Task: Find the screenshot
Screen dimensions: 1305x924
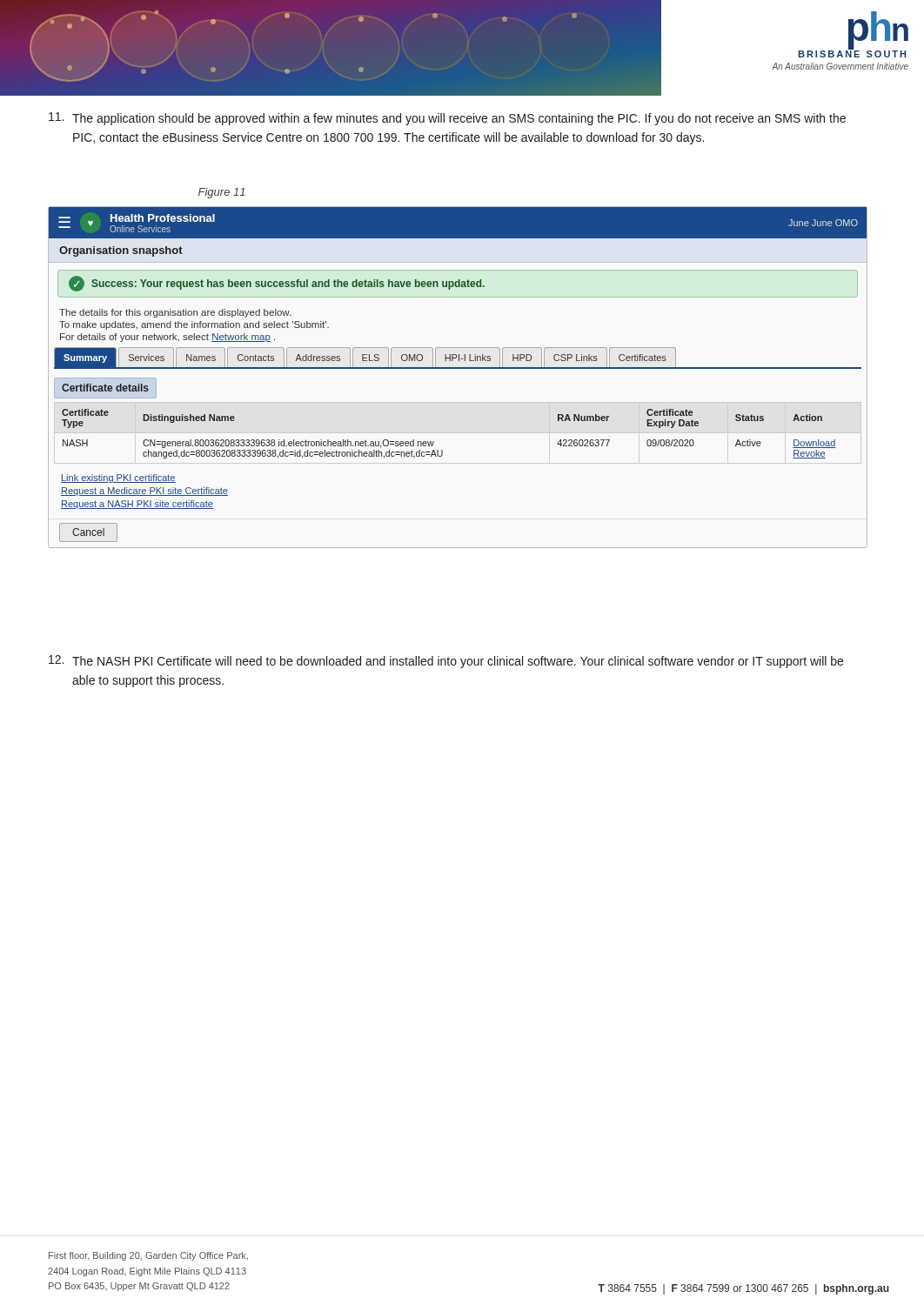Action: (458, 377)
